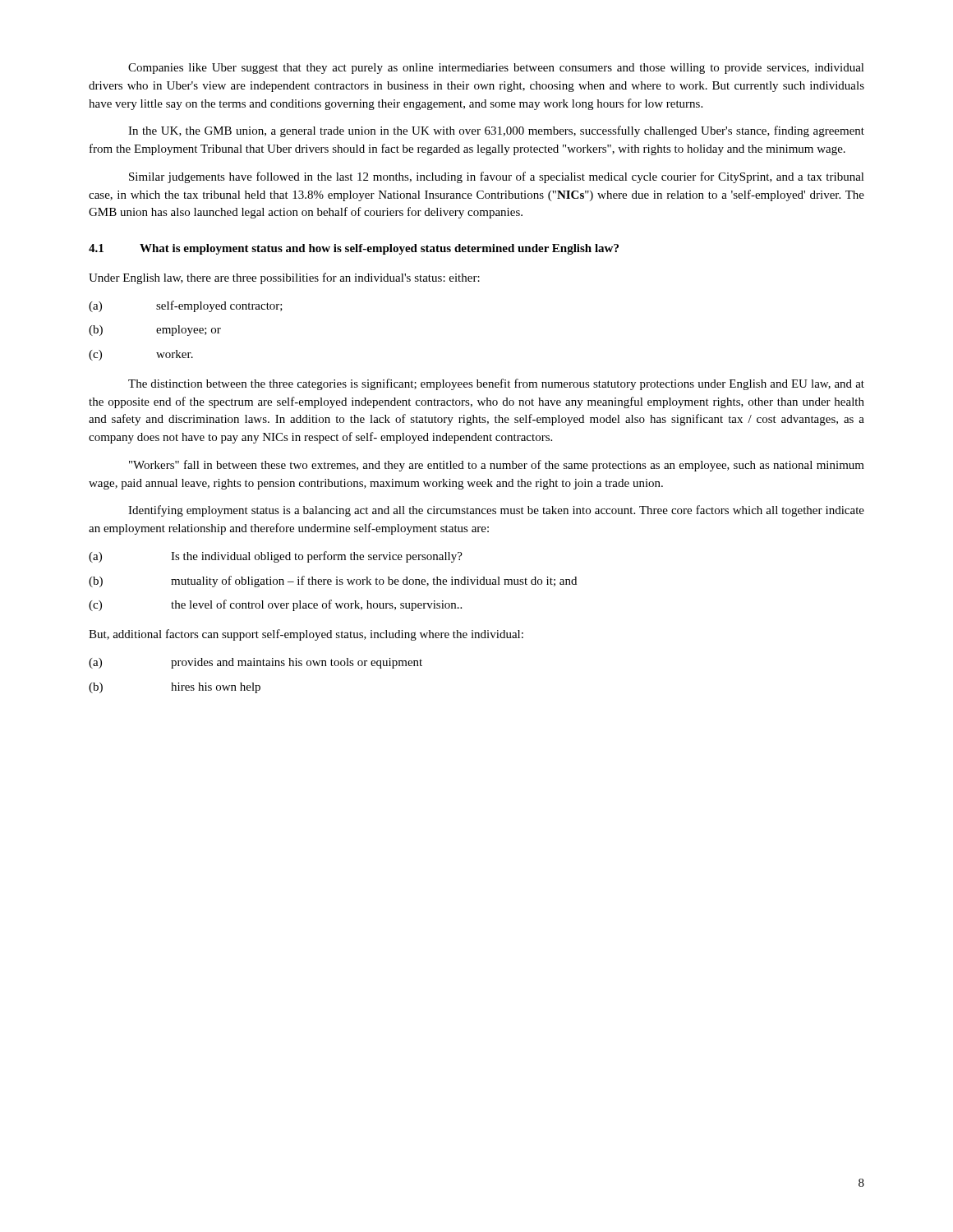This screenshot has width=953, height=1232.
Task: Navigate to the text block starting "4.1 What is employment"
Action: pyautogui.click(x=354, y=249)
